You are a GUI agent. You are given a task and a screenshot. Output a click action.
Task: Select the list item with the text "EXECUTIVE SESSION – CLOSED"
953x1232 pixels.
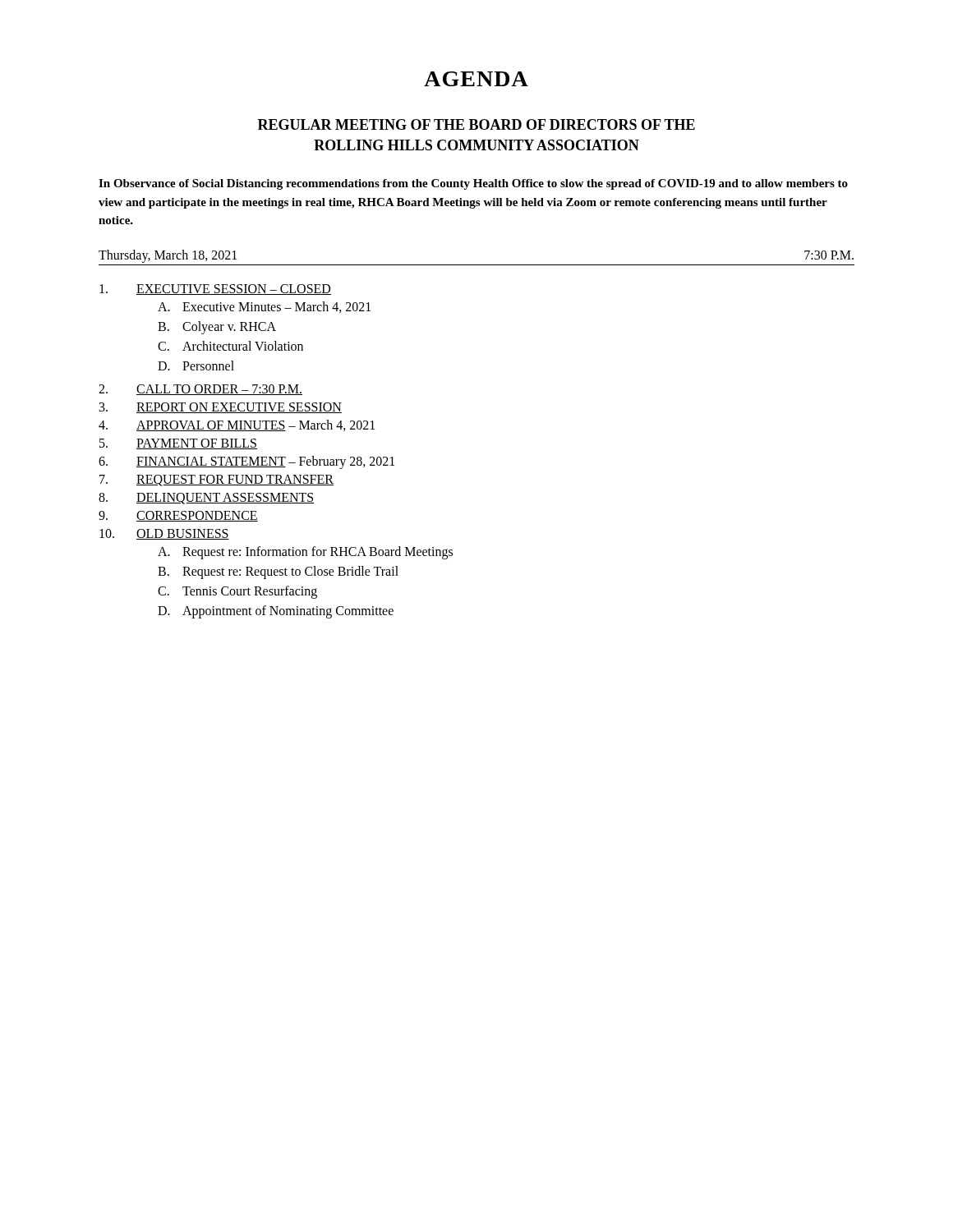tap(215, 290)
